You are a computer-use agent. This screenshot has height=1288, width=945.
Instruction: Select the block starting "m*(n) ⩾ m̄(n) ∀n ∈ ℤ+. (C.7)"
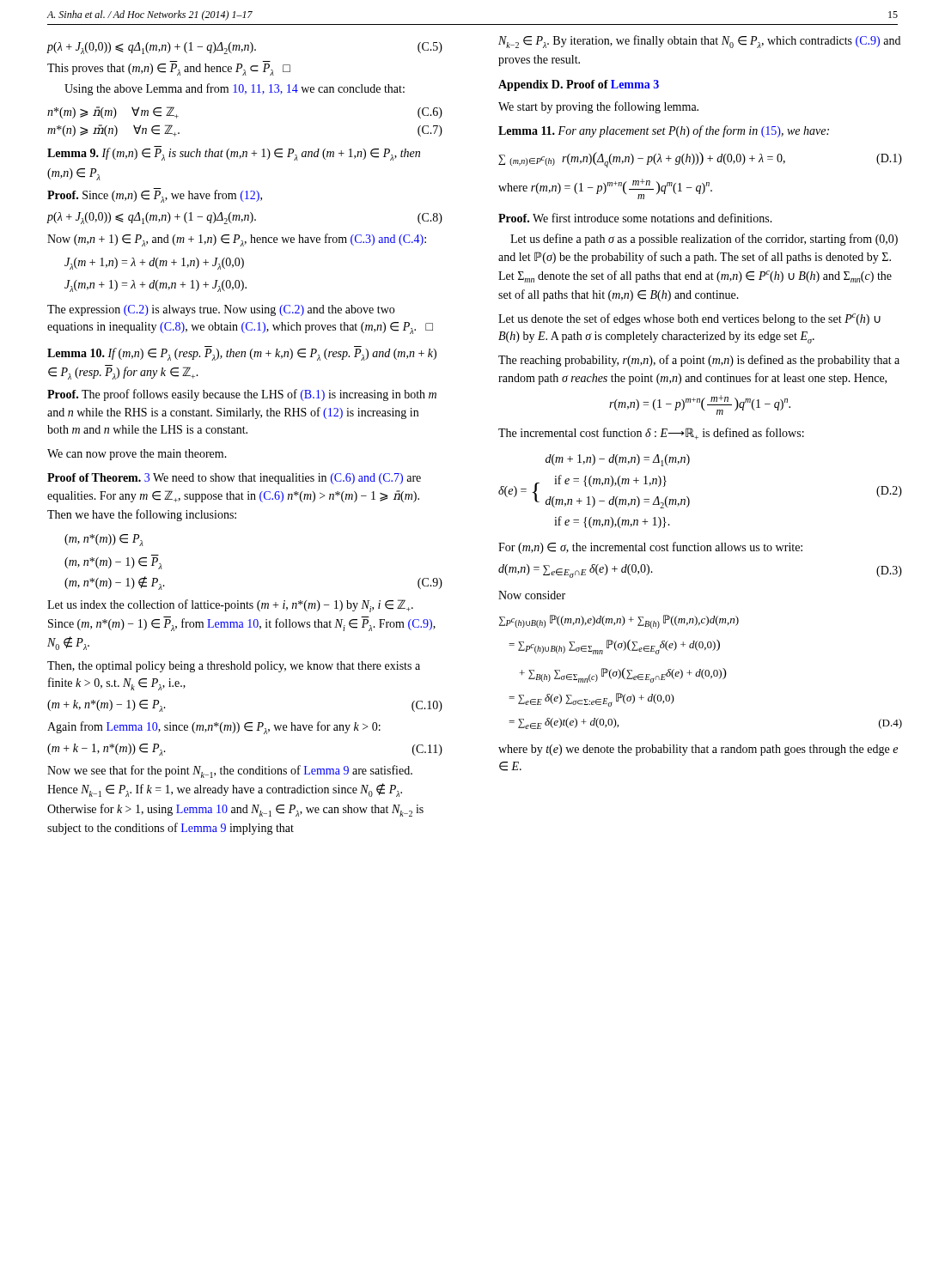coord(84,131)
